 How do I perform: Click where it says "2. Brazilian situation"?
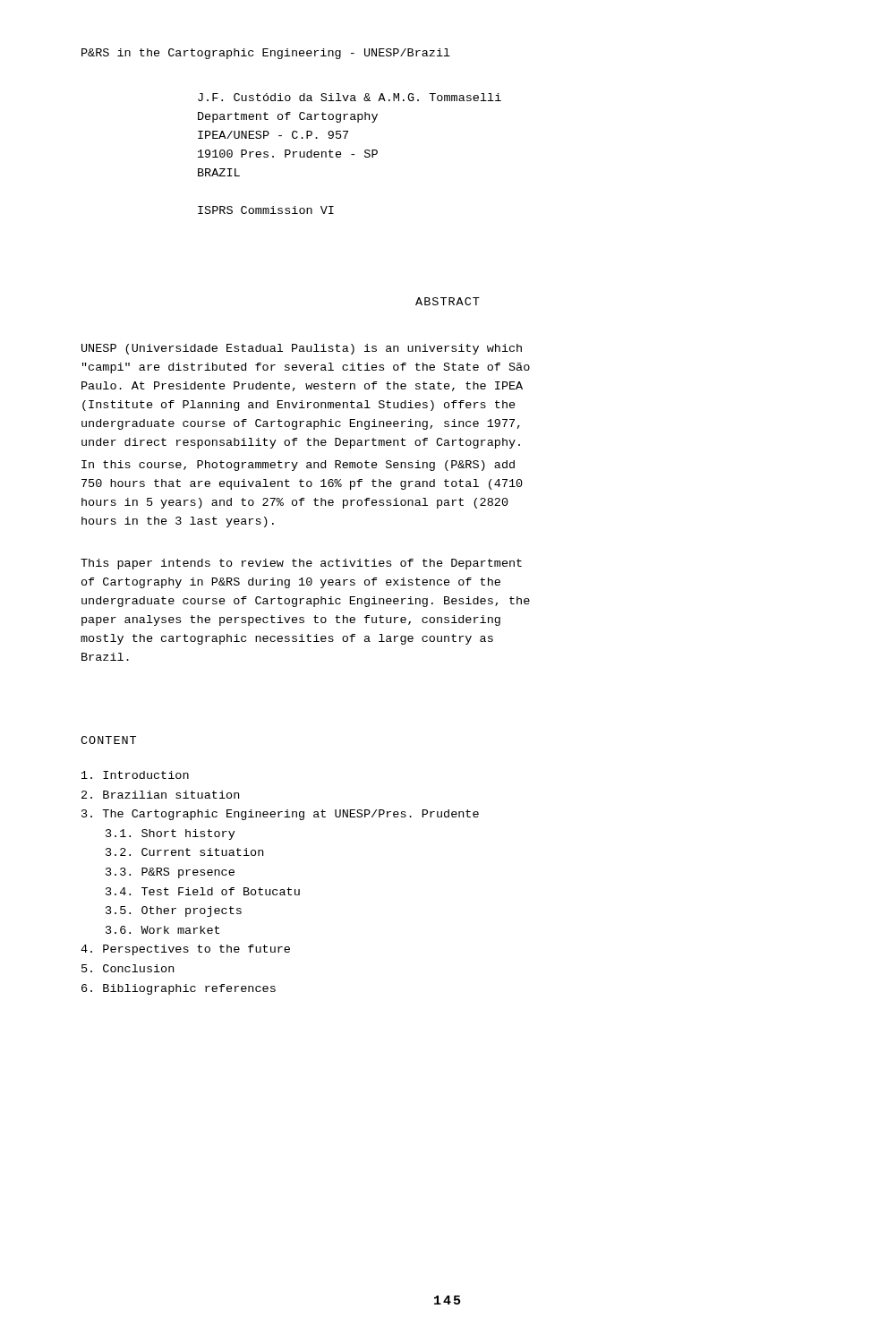(x=160, y=795)
